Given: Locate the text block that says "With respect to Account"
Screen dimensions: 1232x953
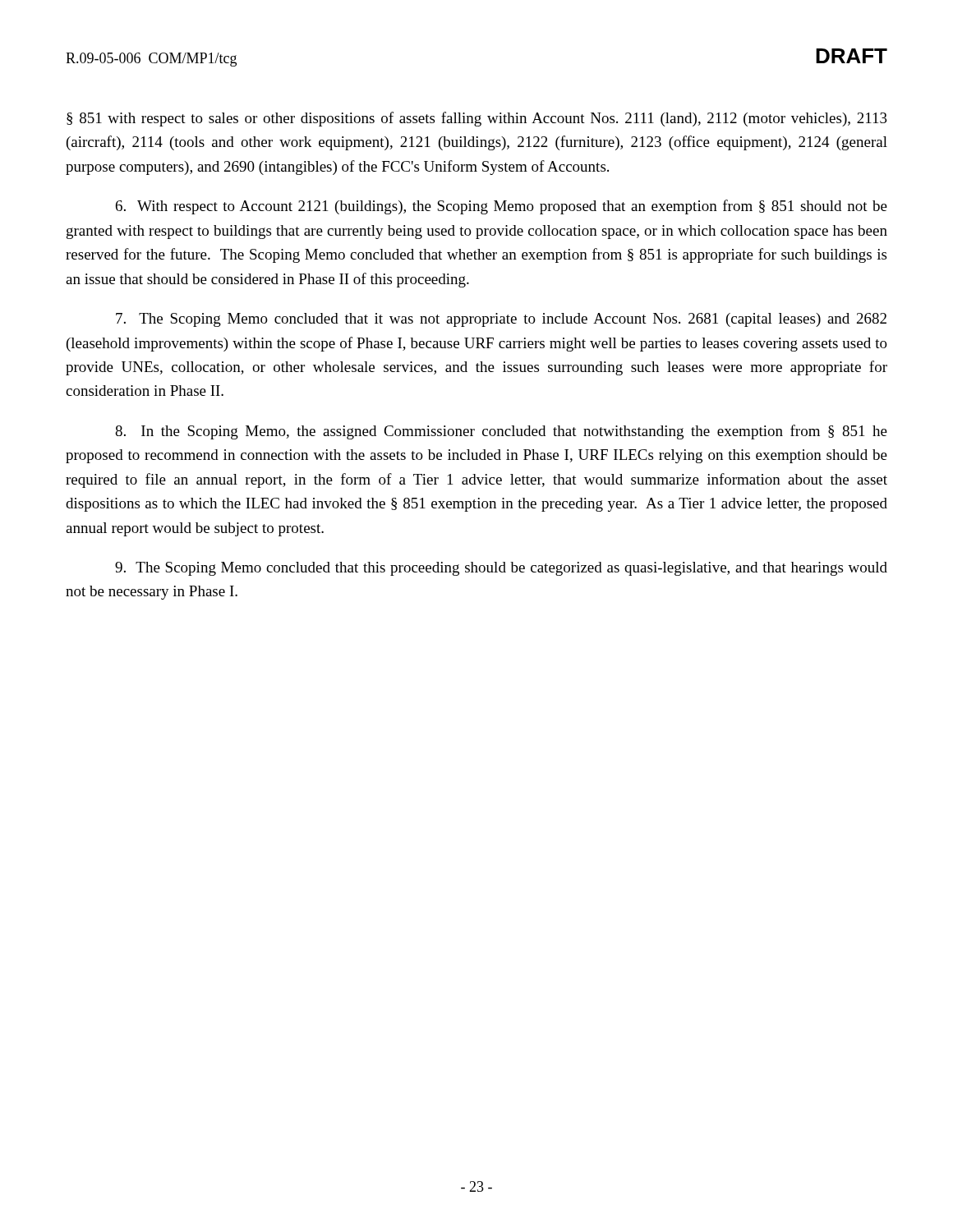Looking at the screenshot, I should 476,242.
